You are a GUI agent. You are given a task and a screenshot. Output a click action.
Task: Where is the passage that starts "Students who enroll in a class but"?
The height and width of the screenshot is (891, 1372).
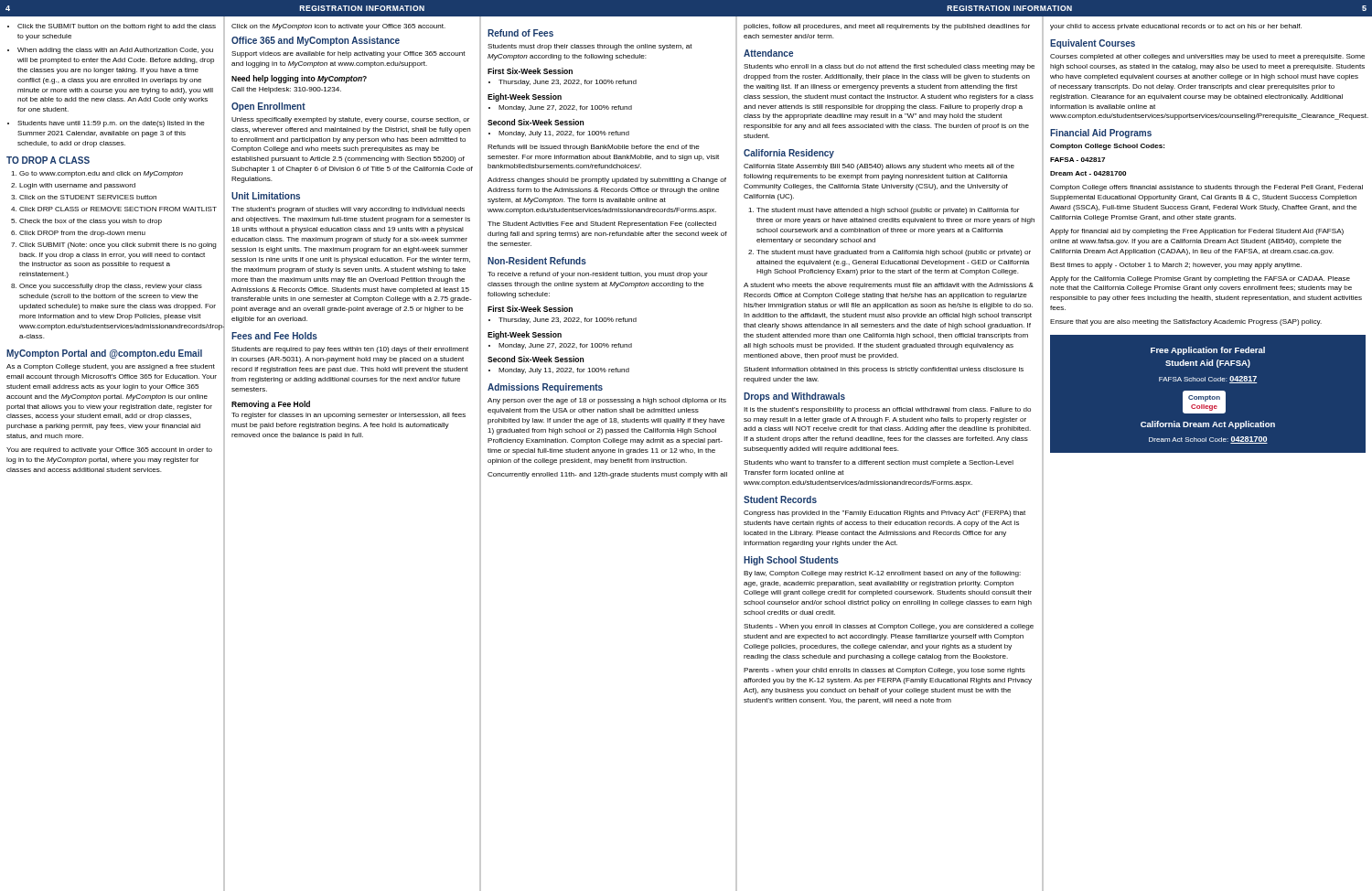[x=890, y=102]
